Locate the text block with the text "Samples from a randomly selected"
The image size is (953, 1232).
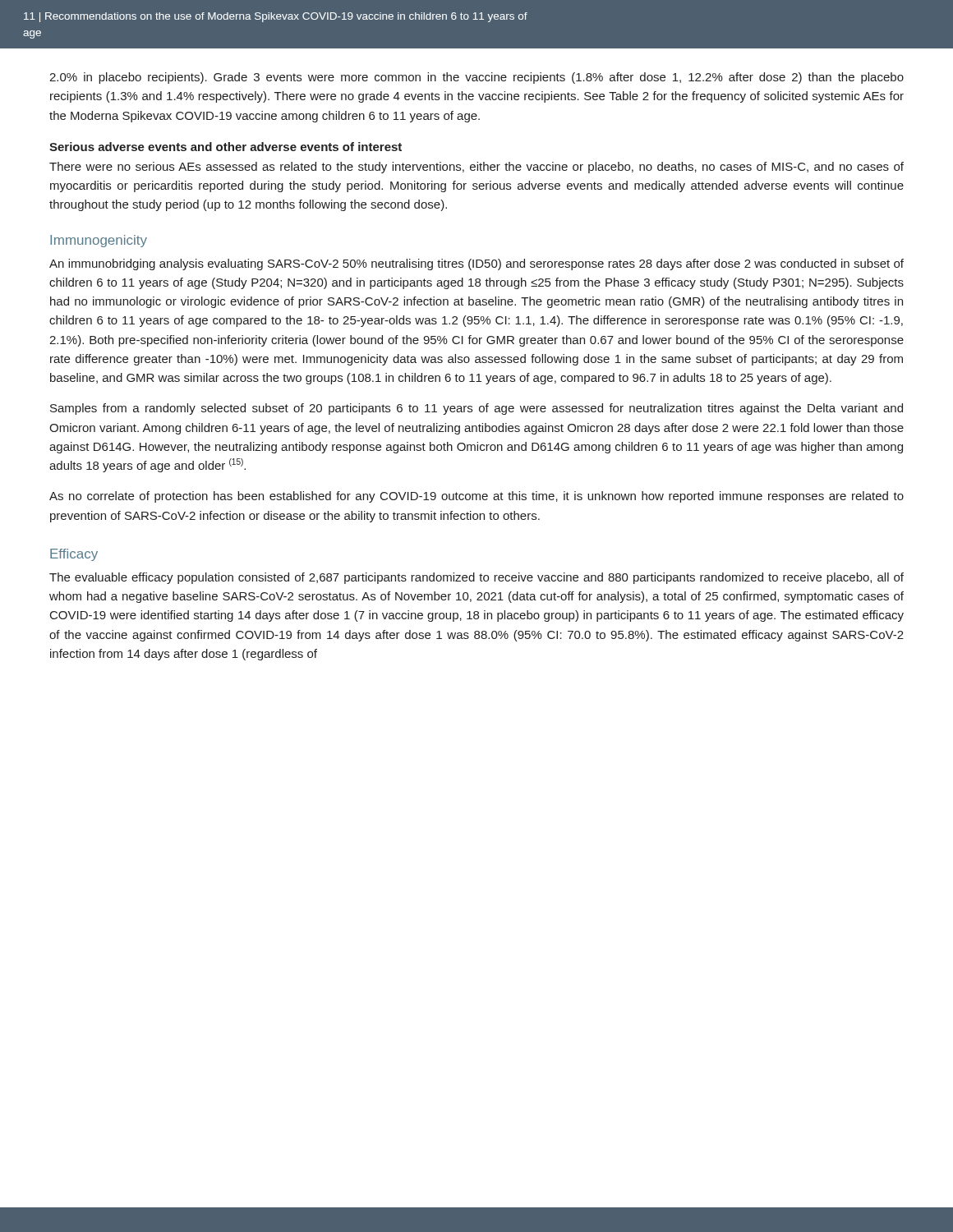[x=476, y=437]
